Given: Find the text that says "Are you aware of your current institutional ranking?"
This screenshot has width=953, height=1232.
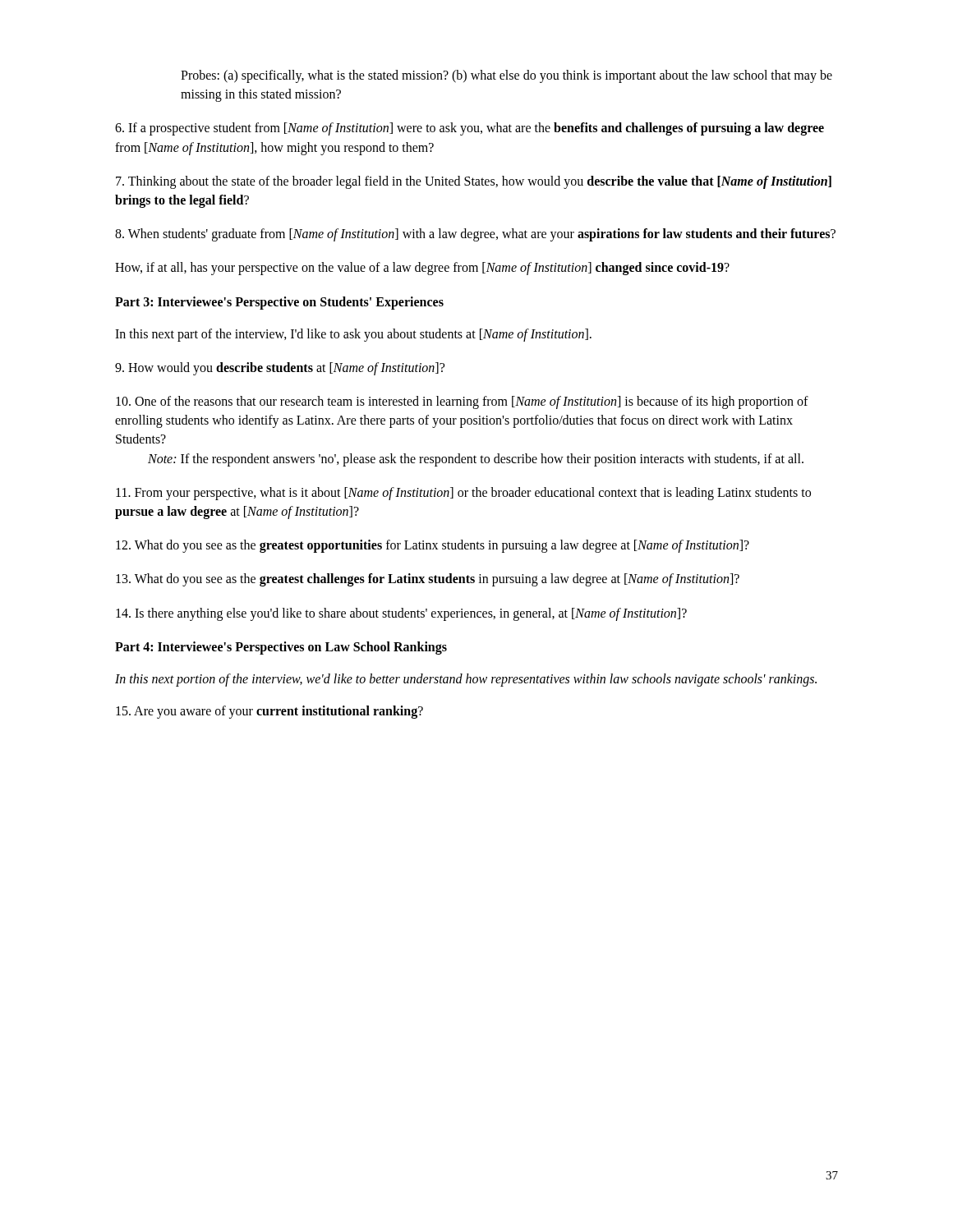Looking at the screenshot, I should (x=269, y=712).
